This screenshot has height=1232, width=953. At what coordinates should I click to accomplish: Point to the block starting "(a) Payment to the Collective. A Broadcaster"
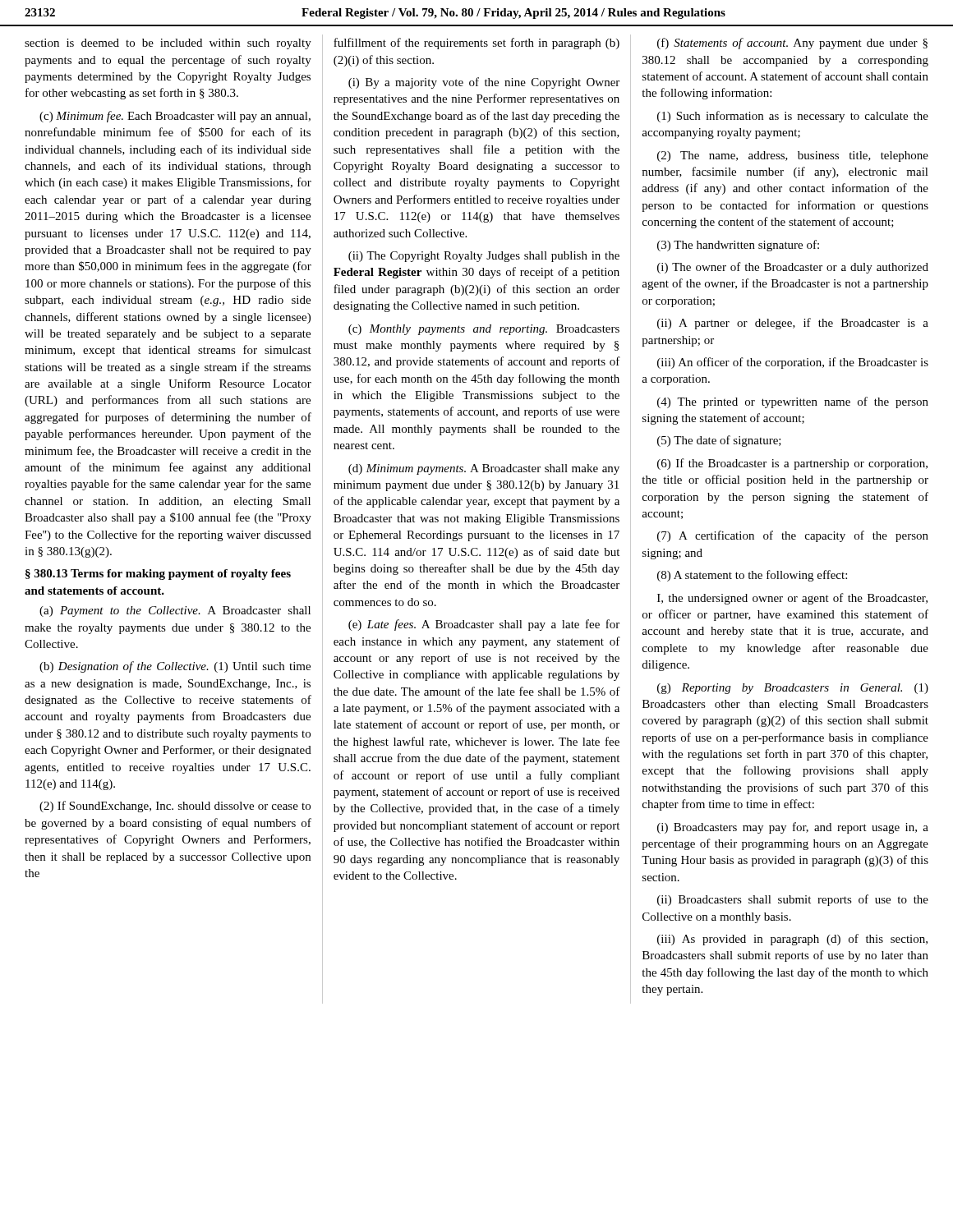pyautogui.click(x=168, y=627)
